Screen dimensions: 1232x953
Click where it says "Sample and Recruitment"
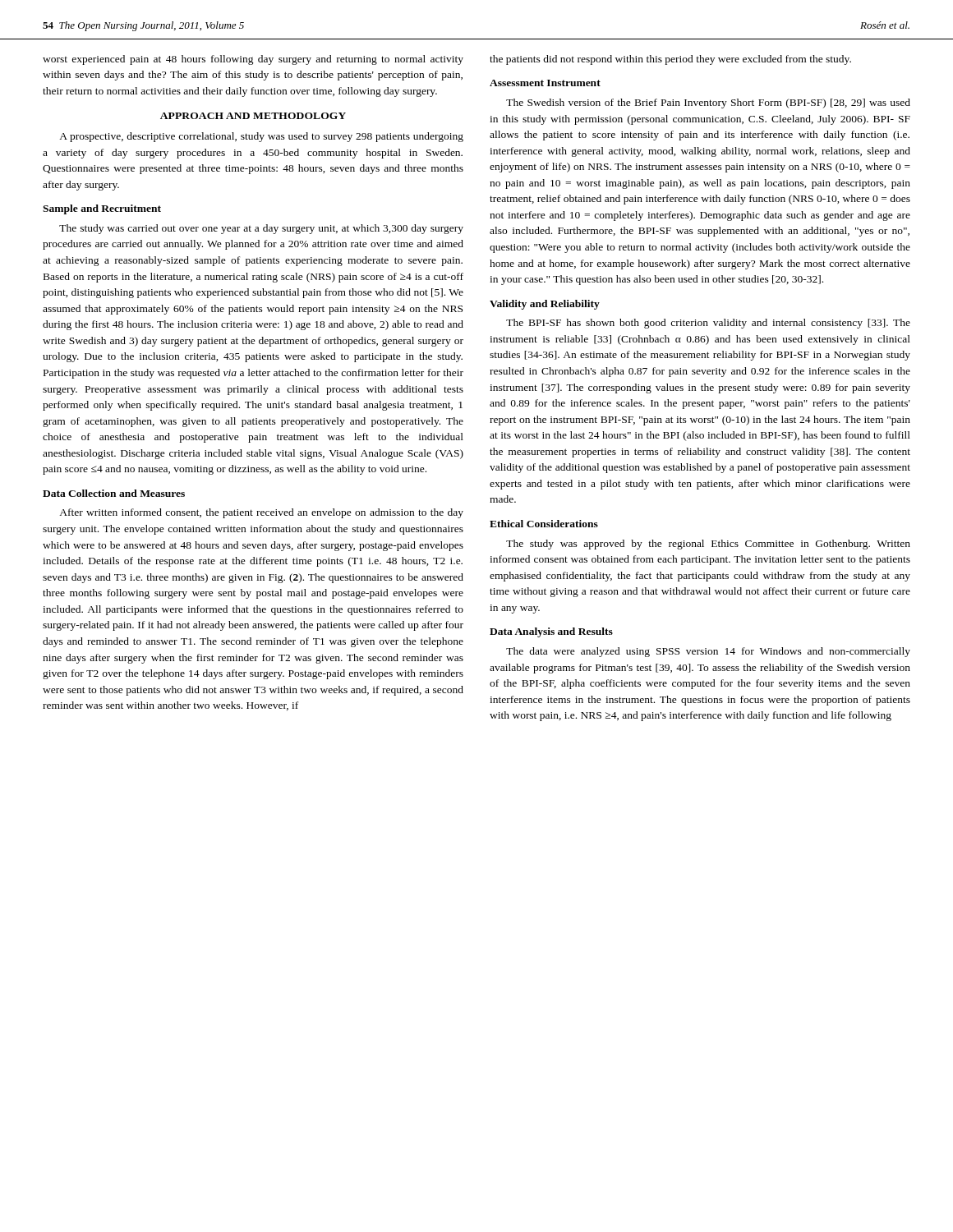pyautogui.click(x=102, y=209)
